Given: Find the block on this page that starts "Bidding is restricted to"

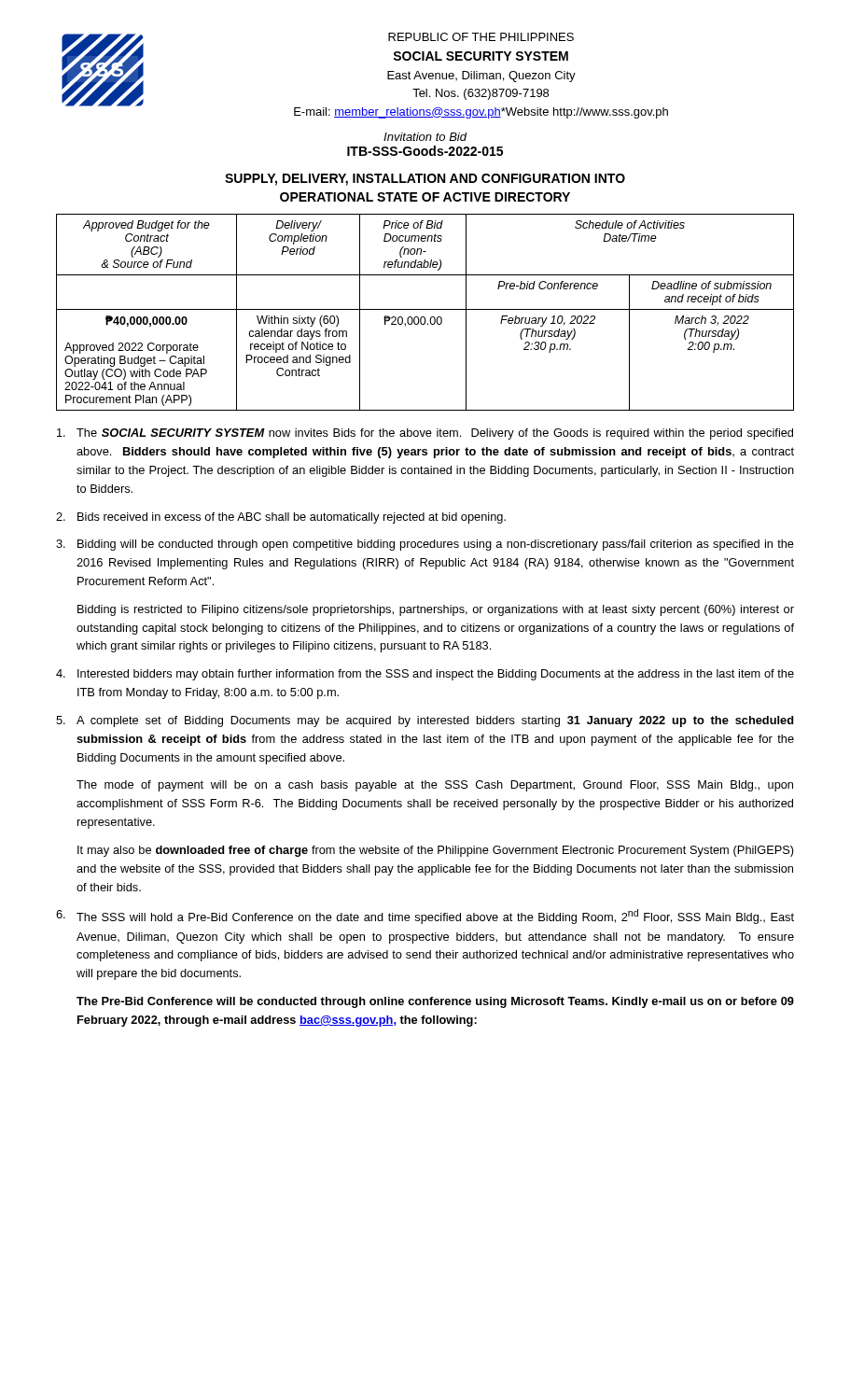Looking at the screenshot, I should click(x=435, y=627).
